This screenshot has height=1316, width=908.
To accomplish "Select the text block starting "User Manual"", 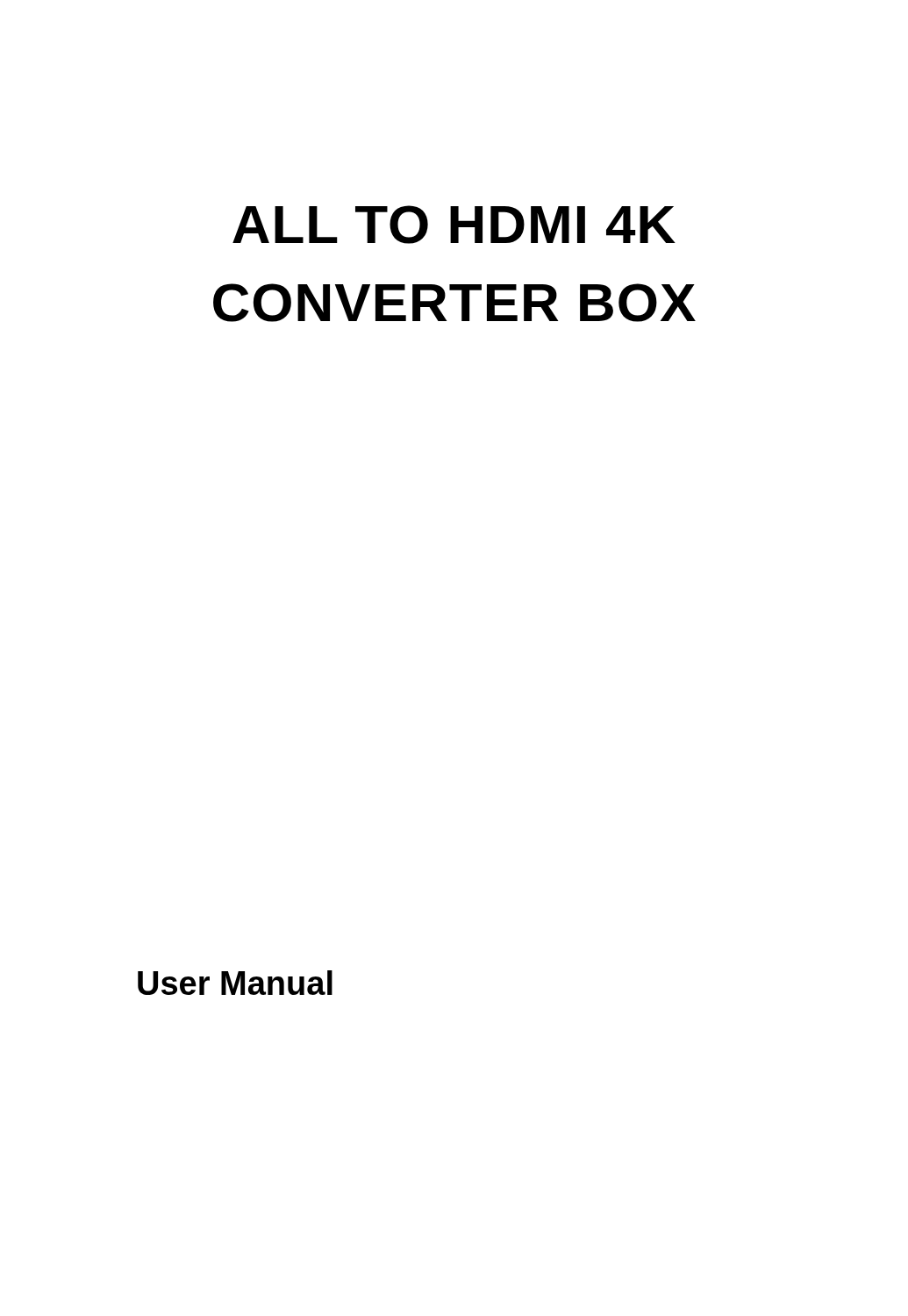I will point(235,983).
